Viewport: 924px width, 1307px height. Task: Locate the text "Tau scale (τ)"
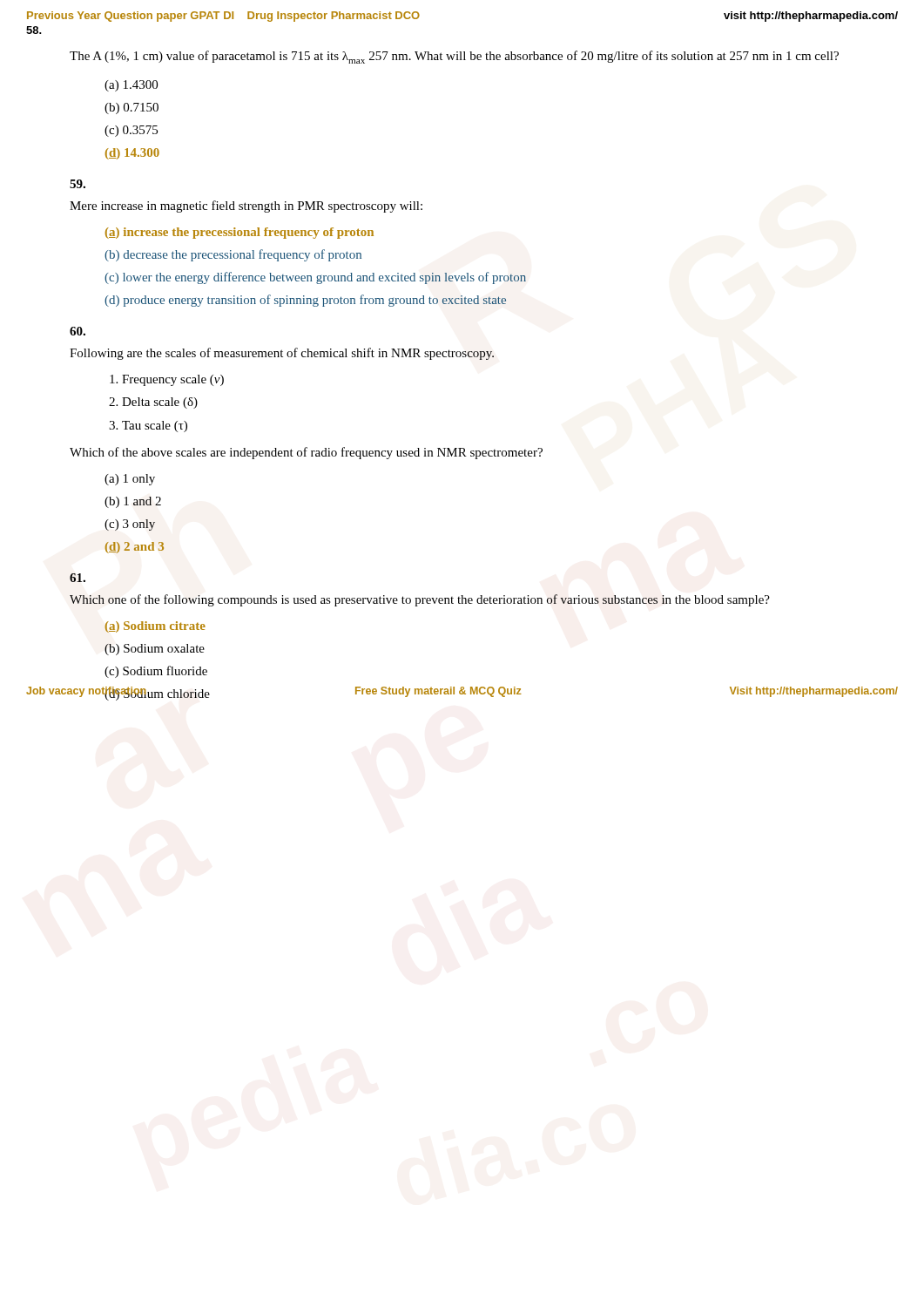point(155,425)
